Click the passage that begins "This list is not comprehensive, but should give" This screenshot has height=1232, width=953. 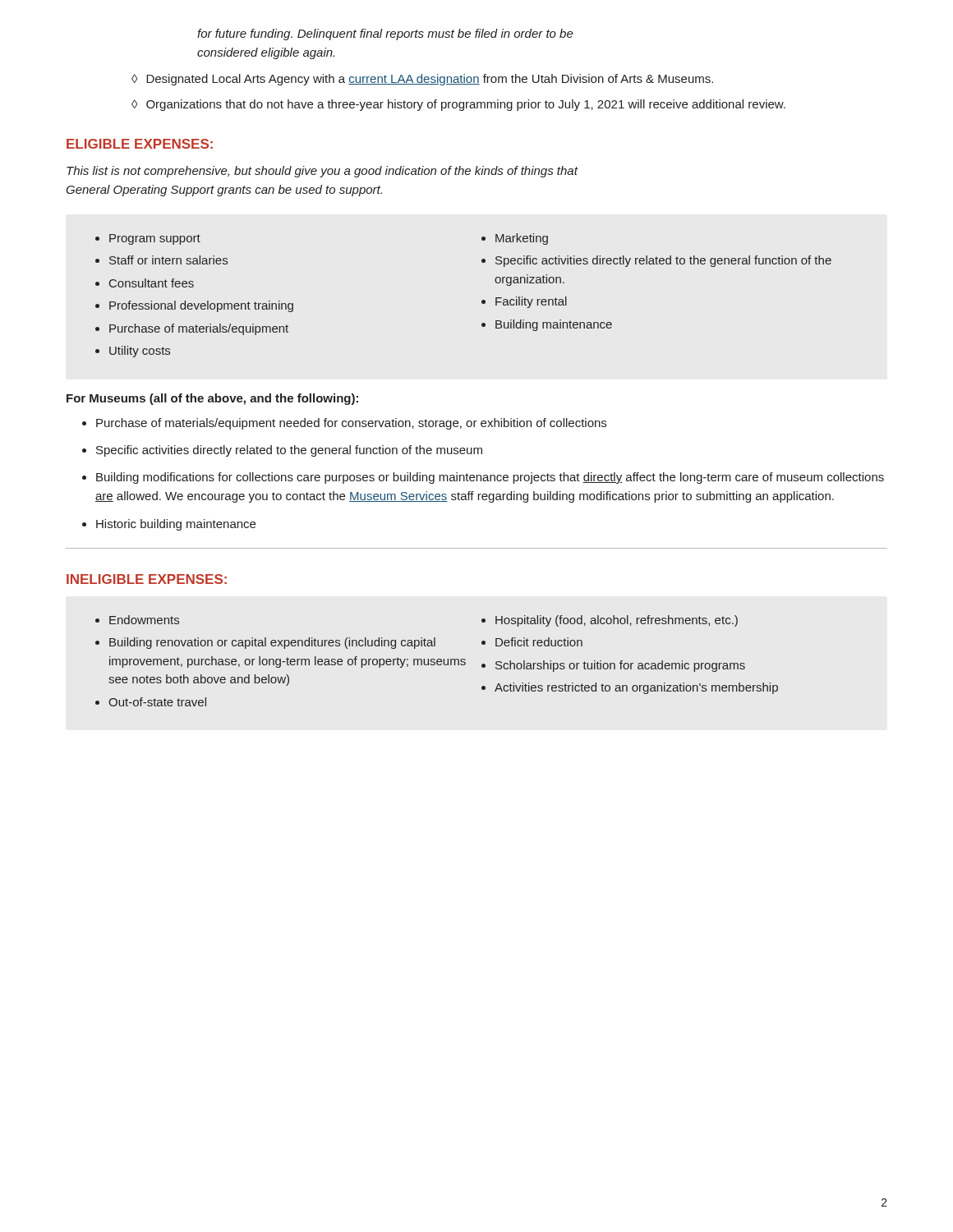click(x=322, y=180)
